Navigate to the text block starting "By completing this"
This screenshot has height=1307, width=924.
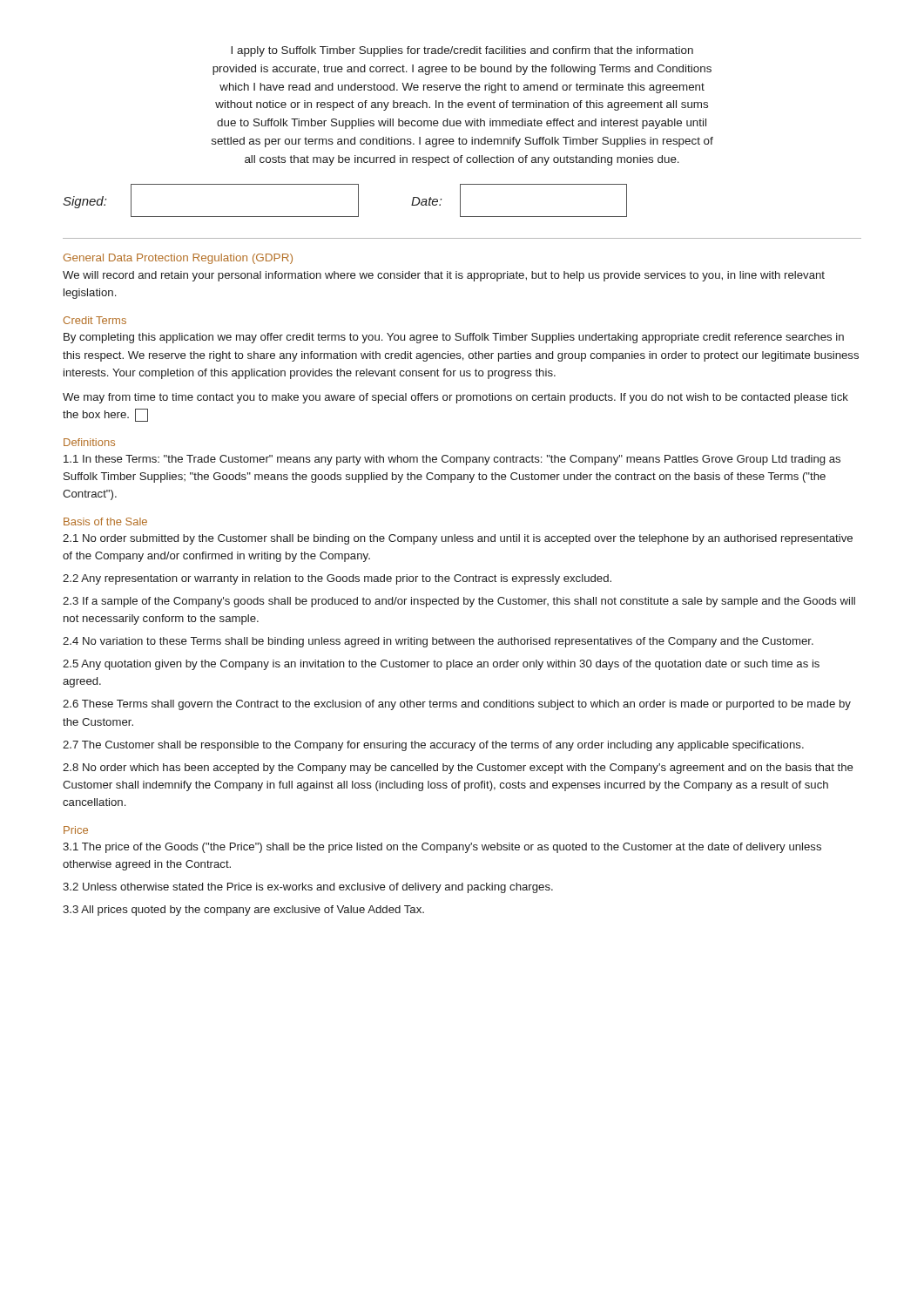click(461, 355)
